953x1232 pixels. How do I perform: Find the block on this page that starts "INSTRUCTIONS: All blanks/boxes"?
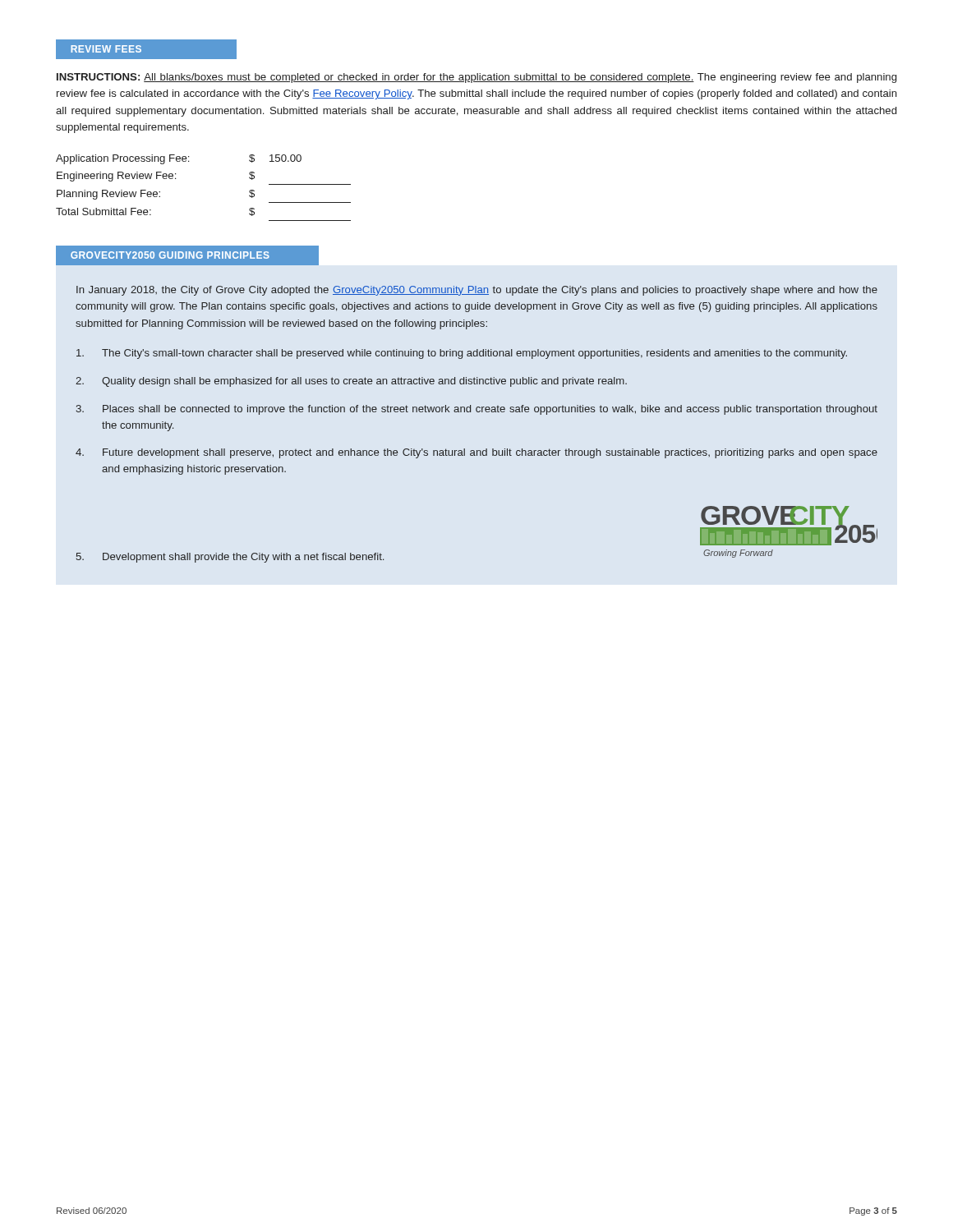(476, 102)
